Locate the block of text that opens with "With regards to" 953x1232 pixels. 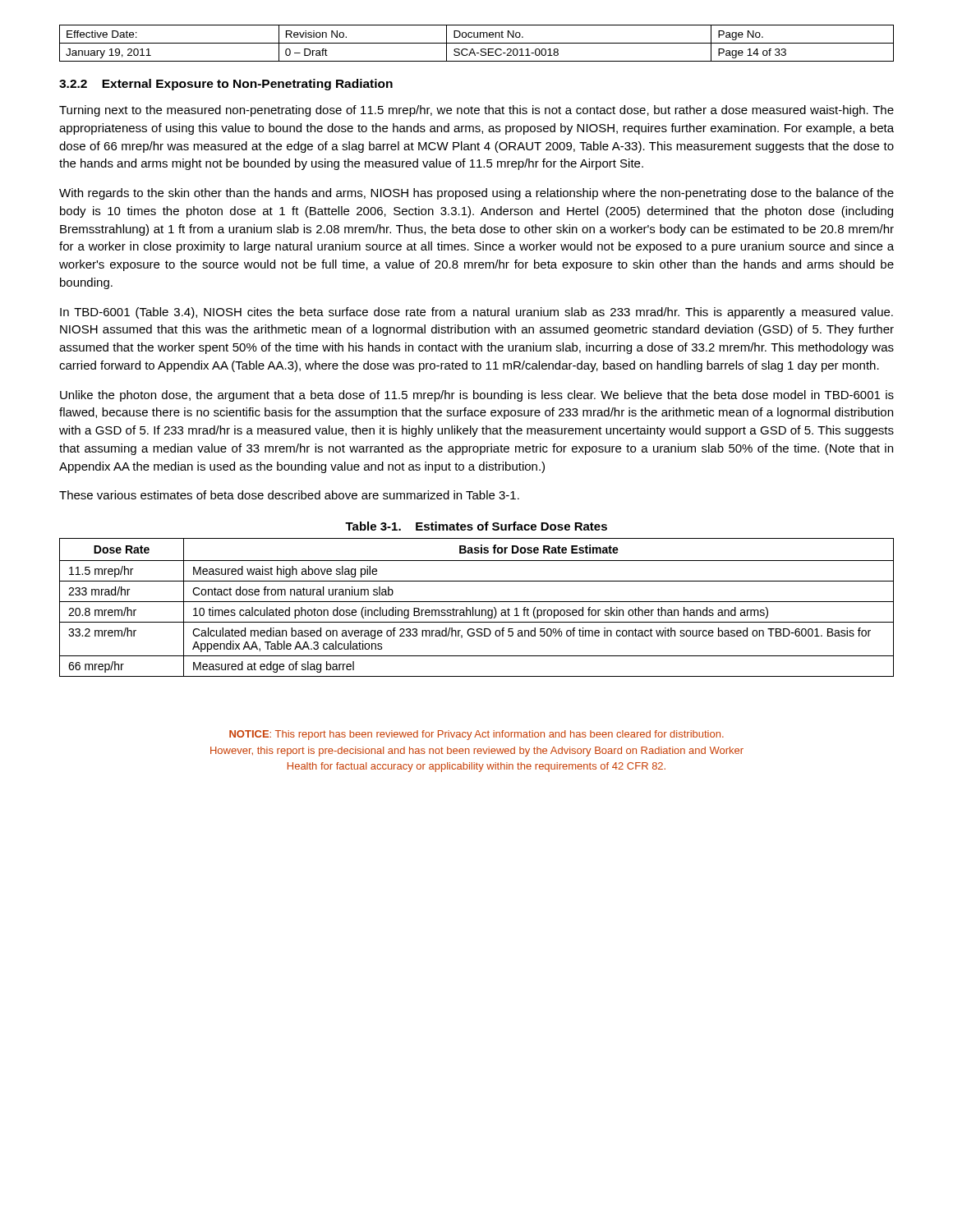(x=476, y=237)
